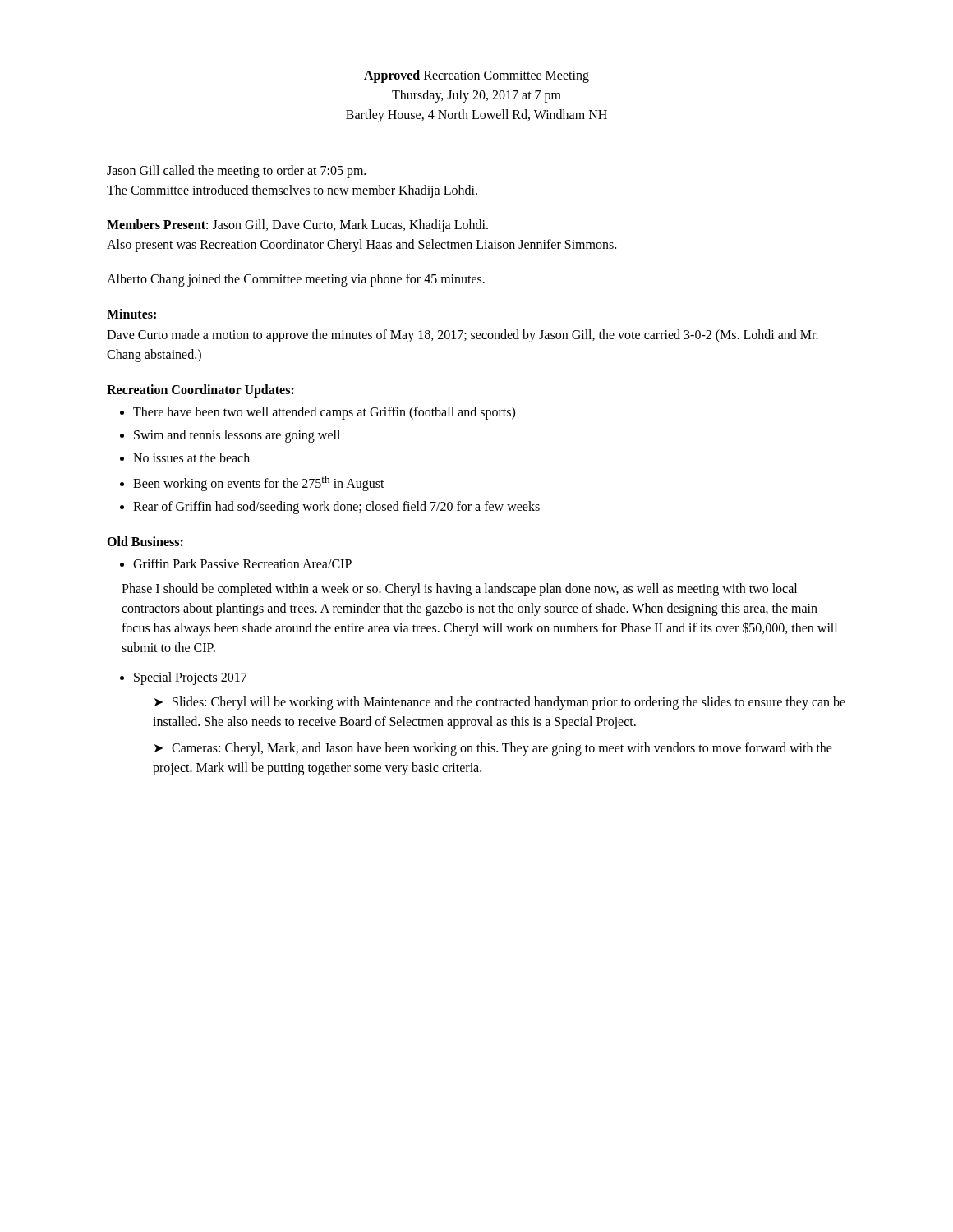Where is the passage that starts "➤ Slides: Cheryl will be working"?
The image size is (953, 1232).
[499, 712]
